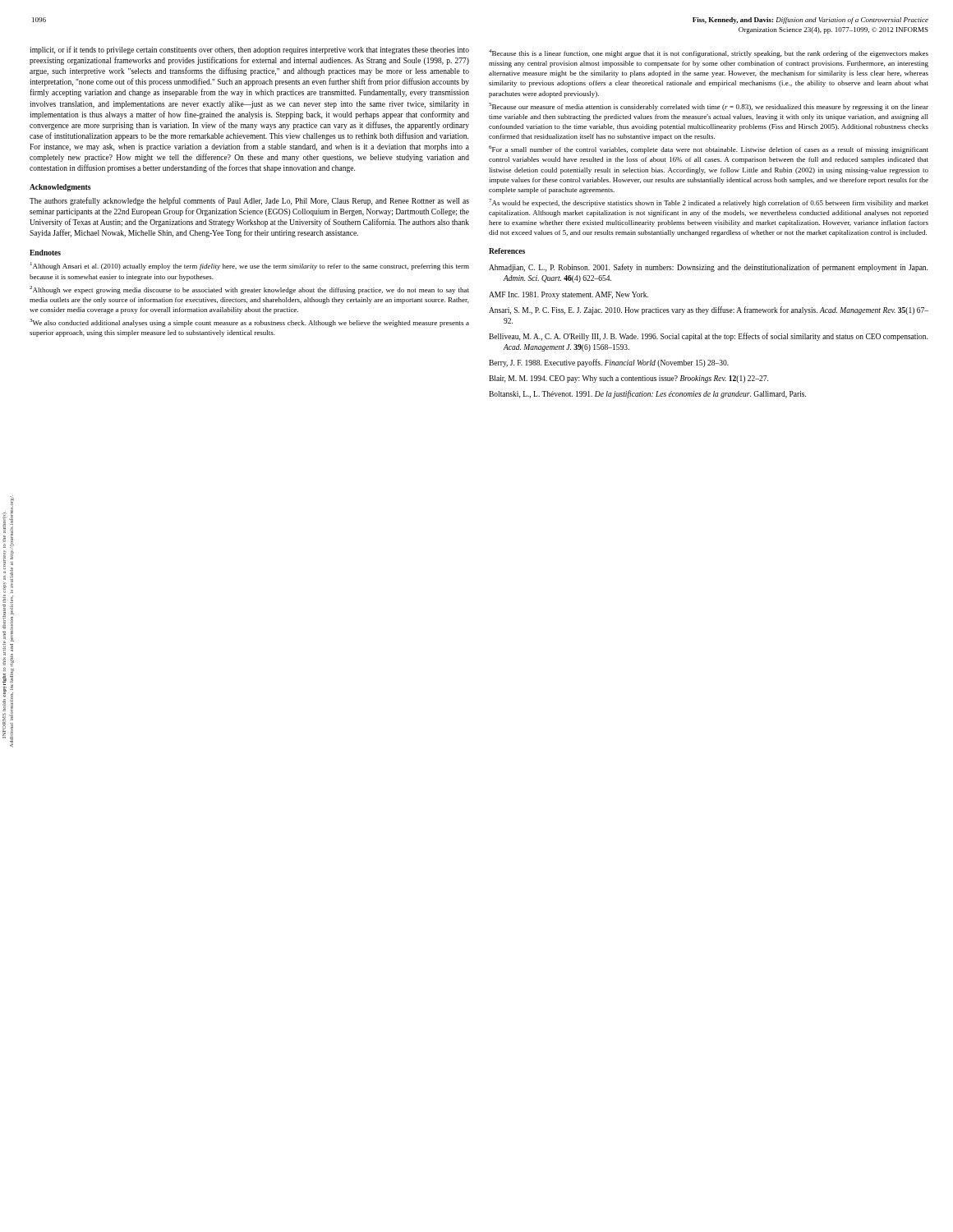Find the text block that says "implicit, or if it tends to privilege"

coord(249,110)
